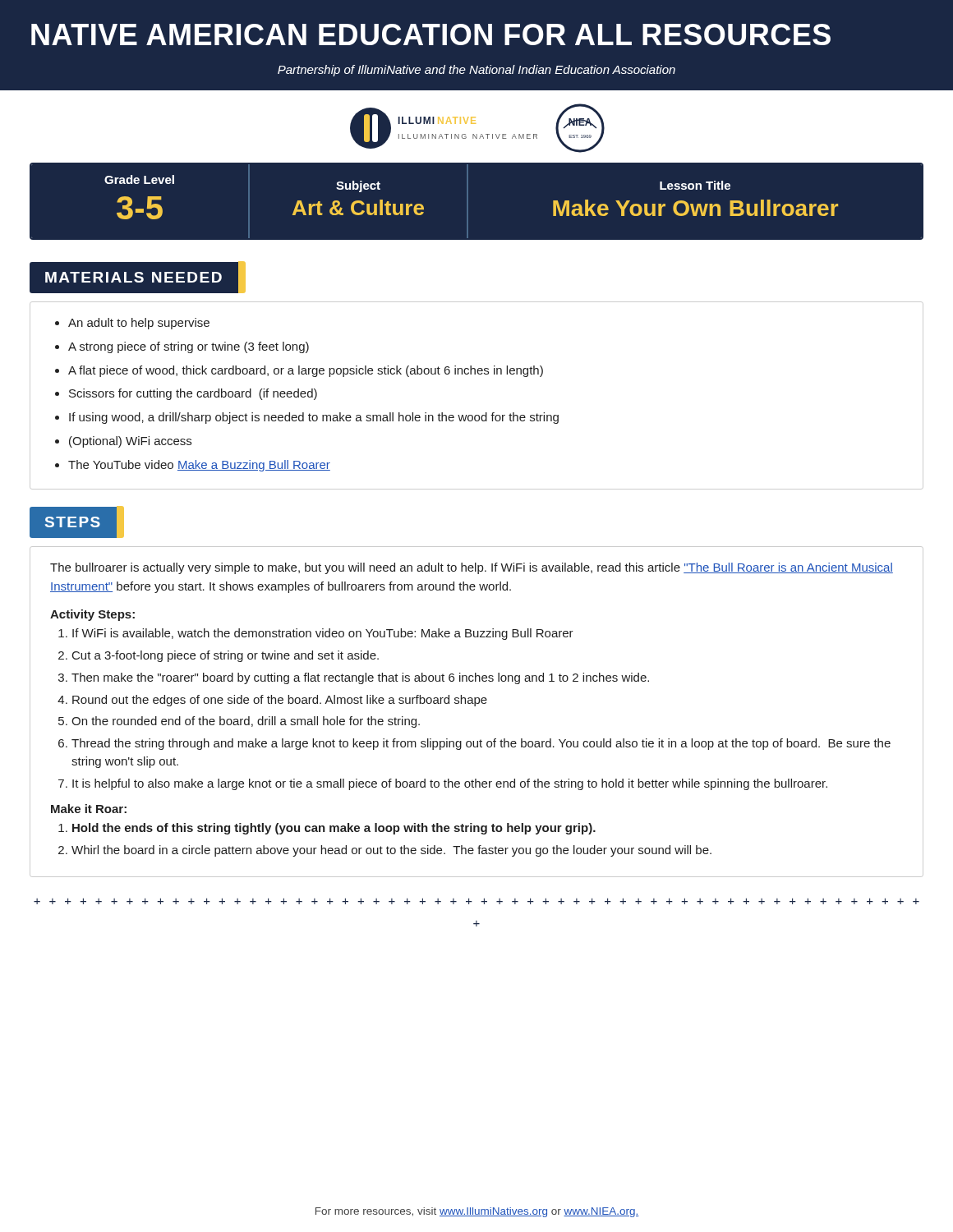This screenshot has width=953, height=1232.
Task: Locate the block of text that opens with "It is helpful to also make"
Action: [x=450, y=783]
